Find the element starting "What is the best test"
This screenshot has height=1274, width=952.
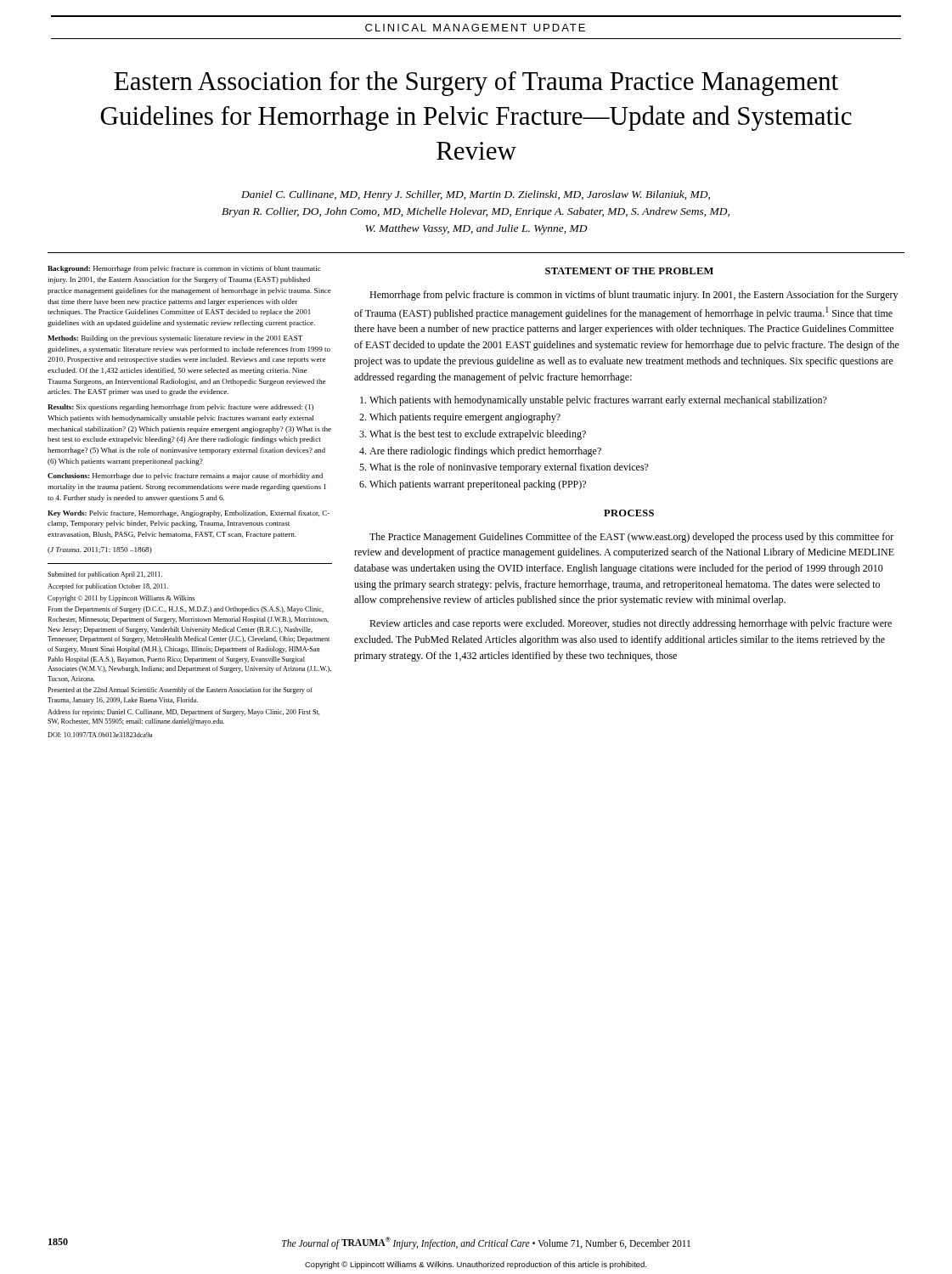(478, 434)
